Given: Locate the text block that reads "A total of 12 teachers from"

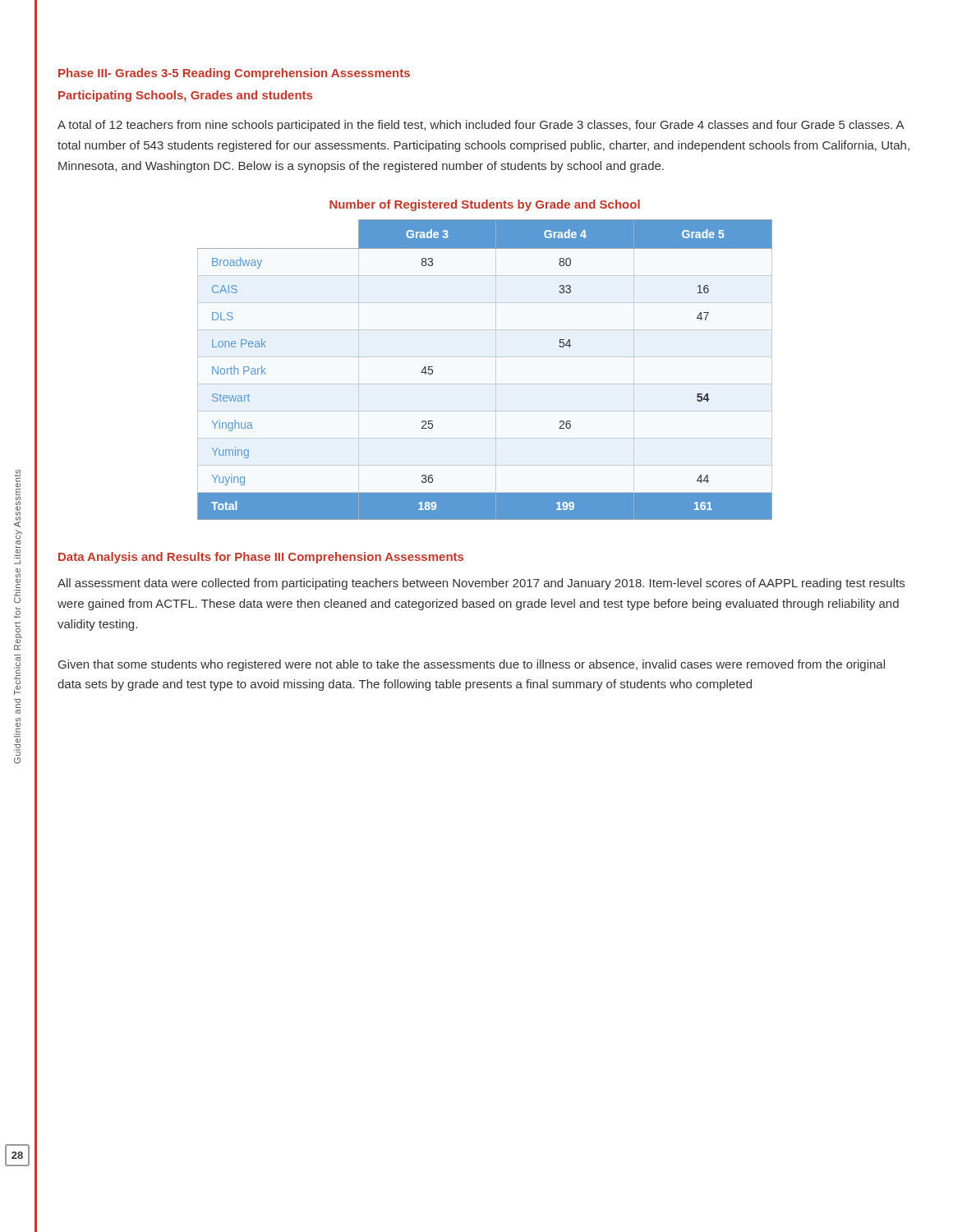Looking at the screenshot, I should pos(484,145).
